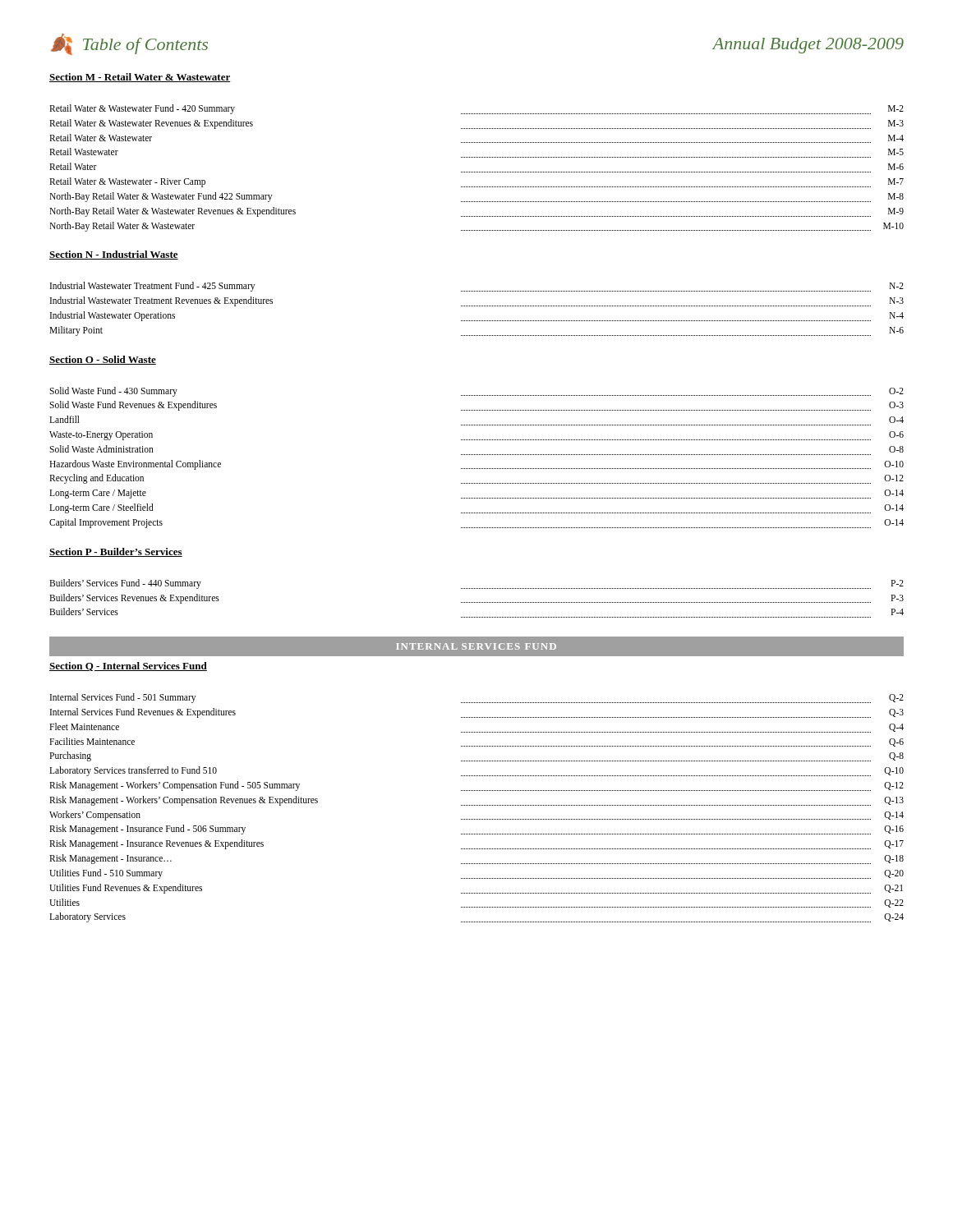
Task: Locate the block starting "Risk Management - Workers’ Compensation Fund - 505"
Action: (x=476, y=786)
